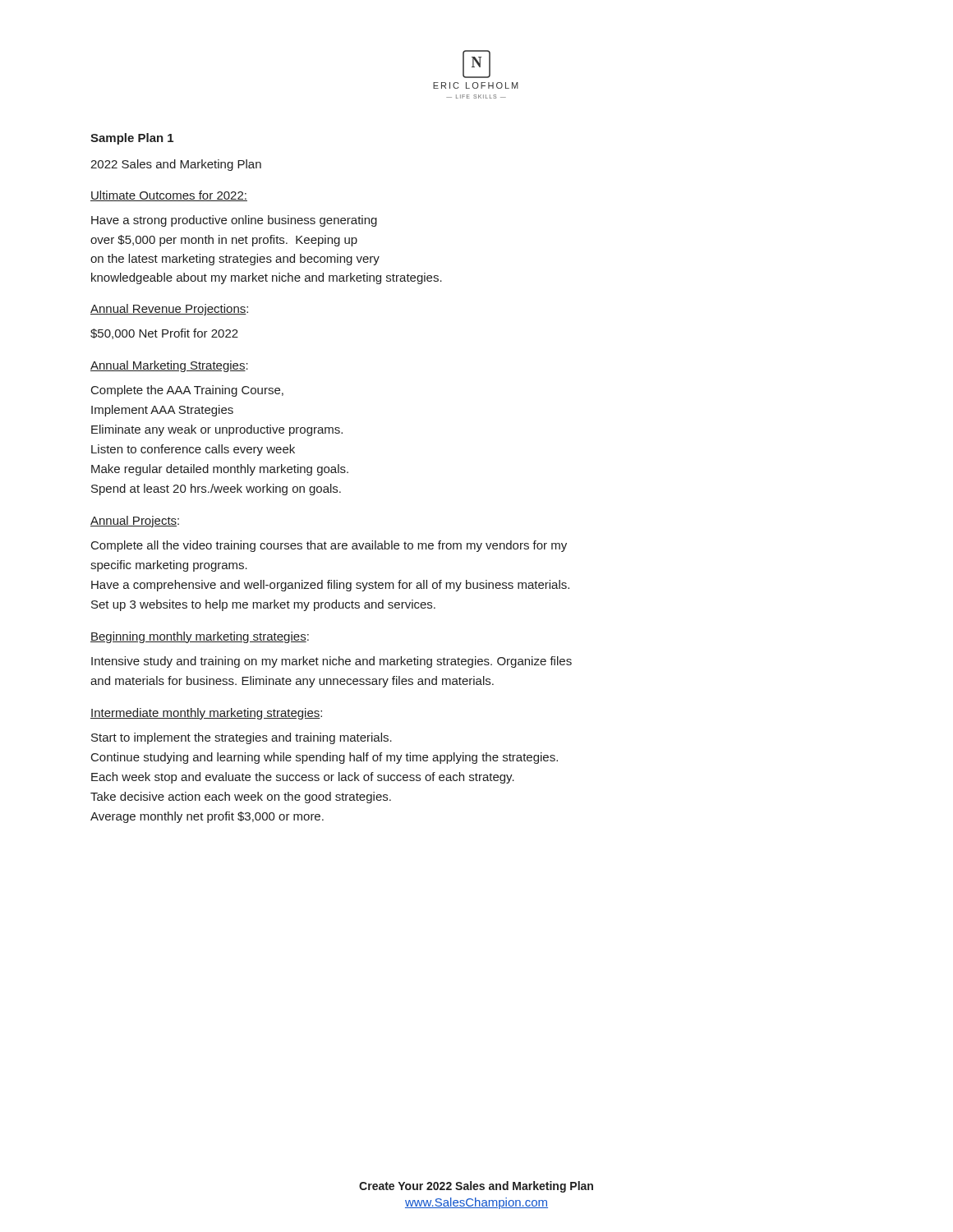The width and height of the screenshot is (953, 1232).
Task: Click where it says "Annual Marketing Strategies:"
Action: click(169, 365)
